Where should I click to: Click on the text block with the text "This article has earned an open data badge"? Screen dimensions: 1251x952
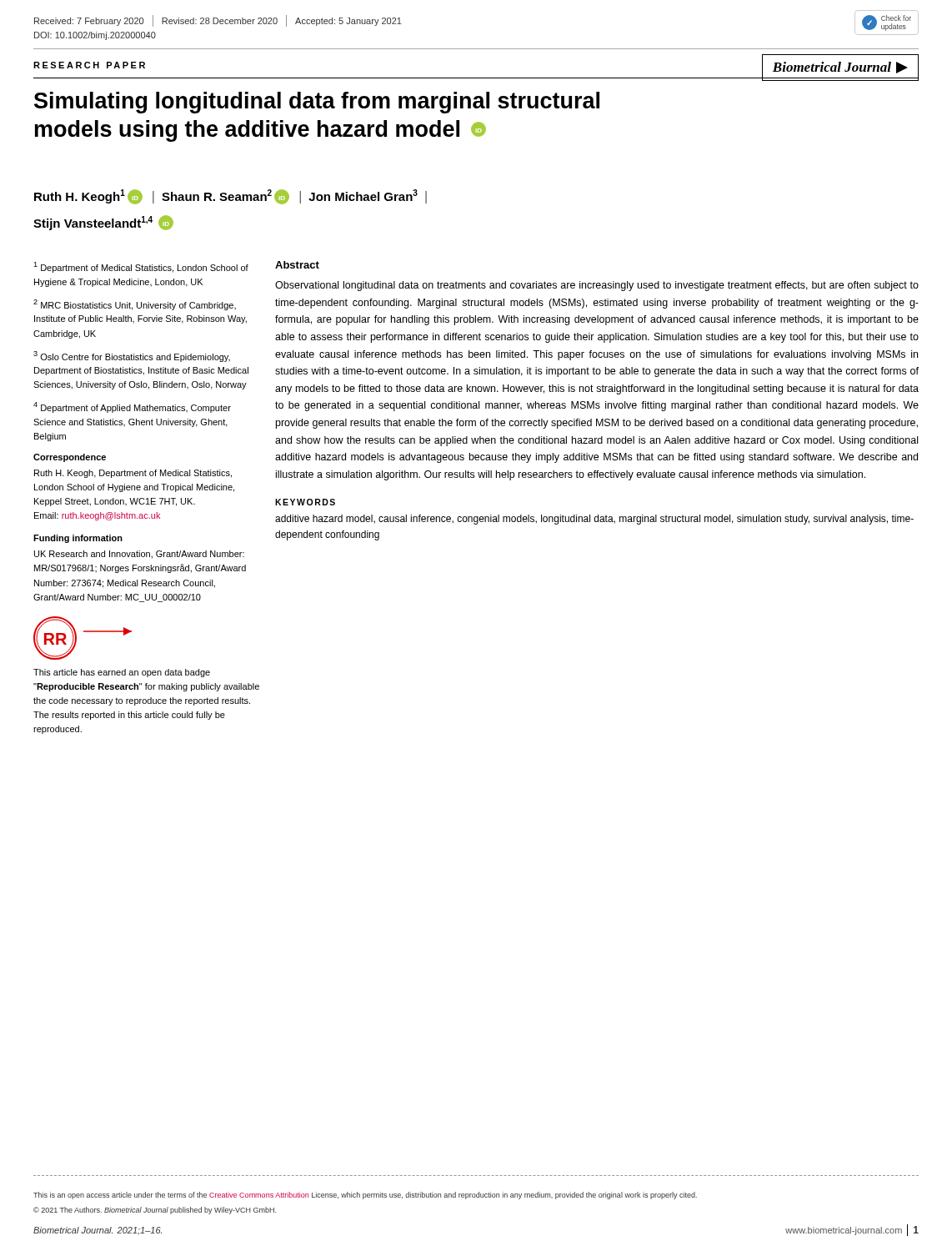click(146, 700)
